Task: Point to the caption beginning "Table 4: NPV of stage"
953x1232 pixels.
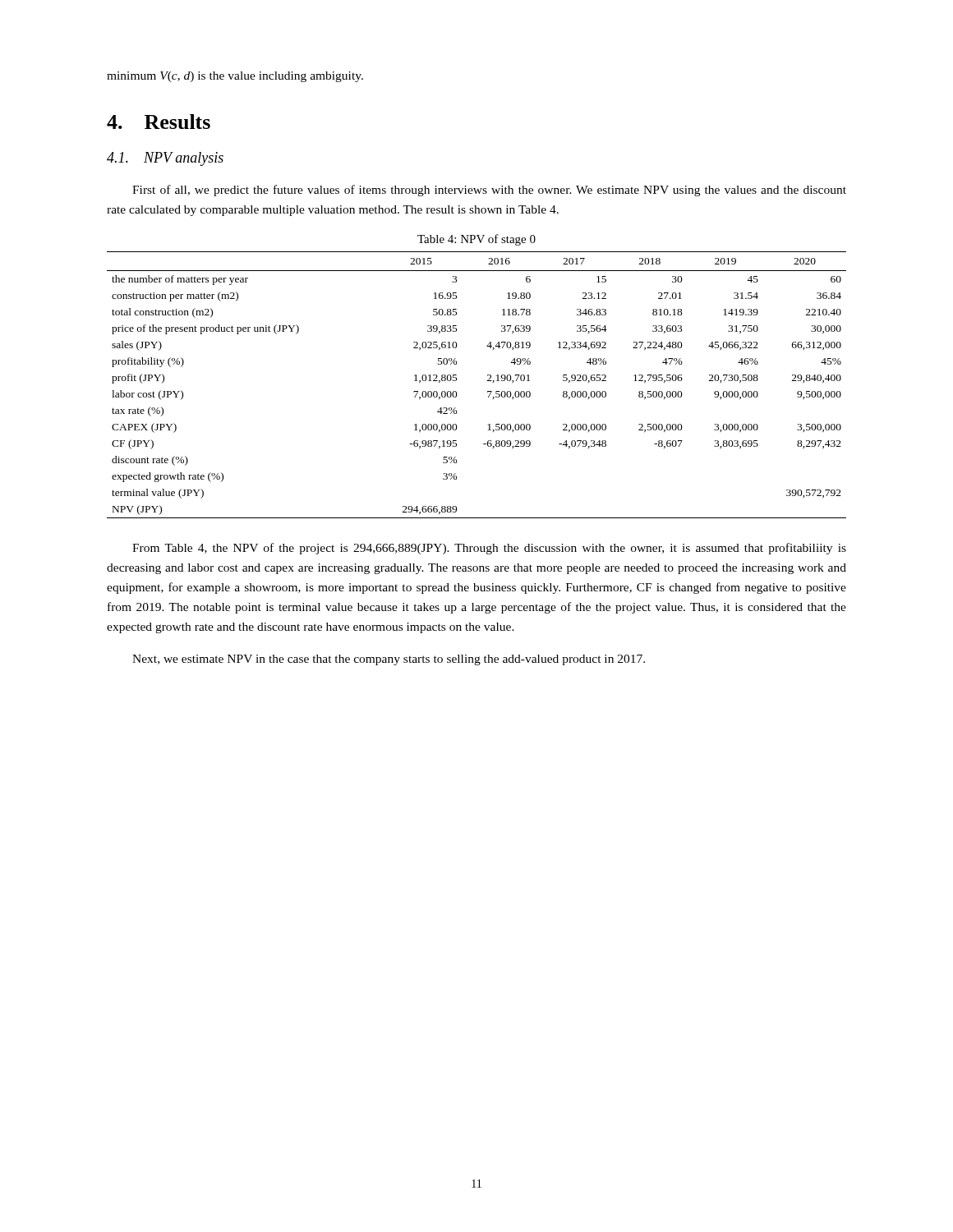Action: point(476,239)
